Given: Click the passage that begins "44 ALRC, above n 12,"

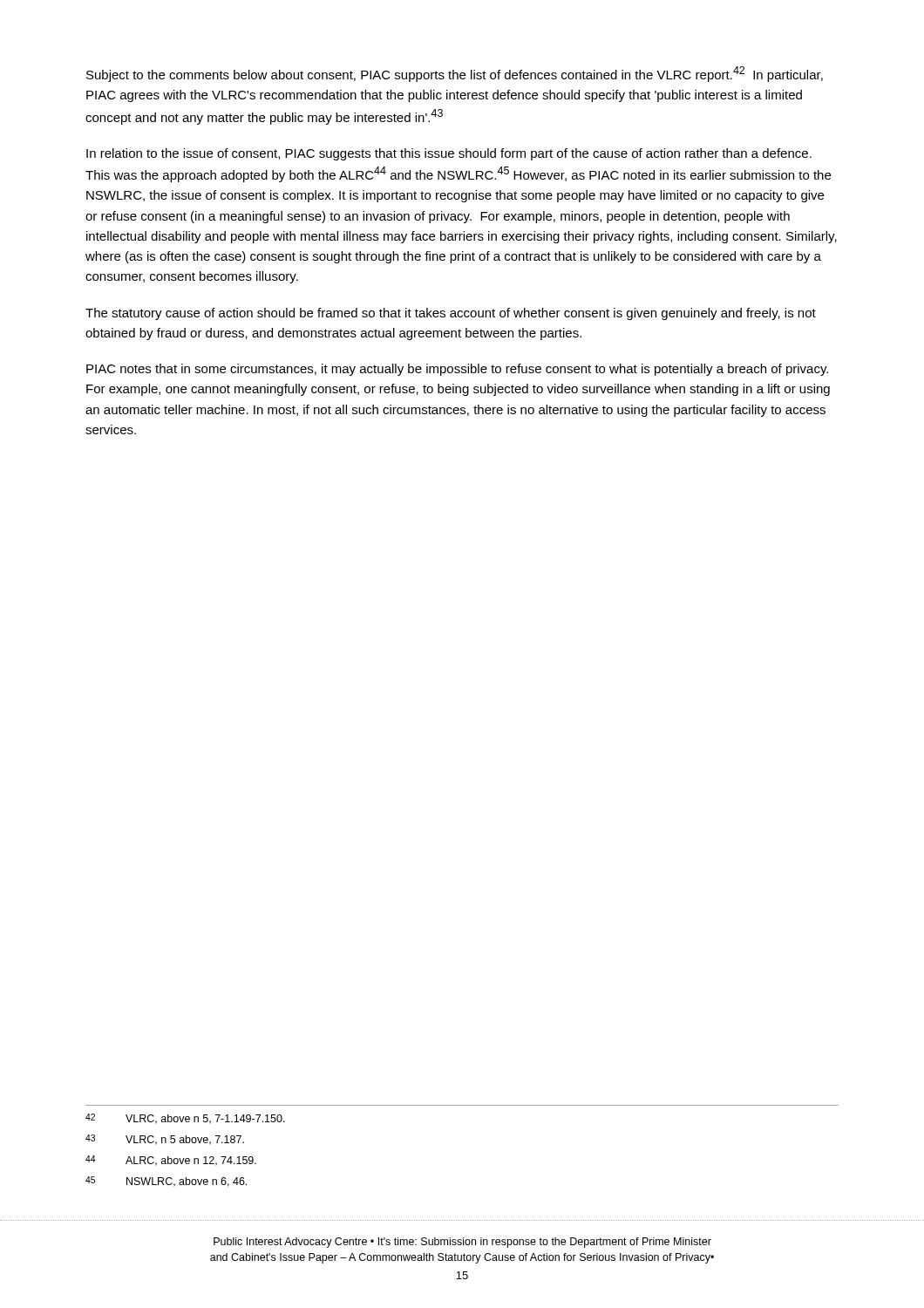Looking at the screenshot, I should pyautogui.click(x=171, y=1163).
